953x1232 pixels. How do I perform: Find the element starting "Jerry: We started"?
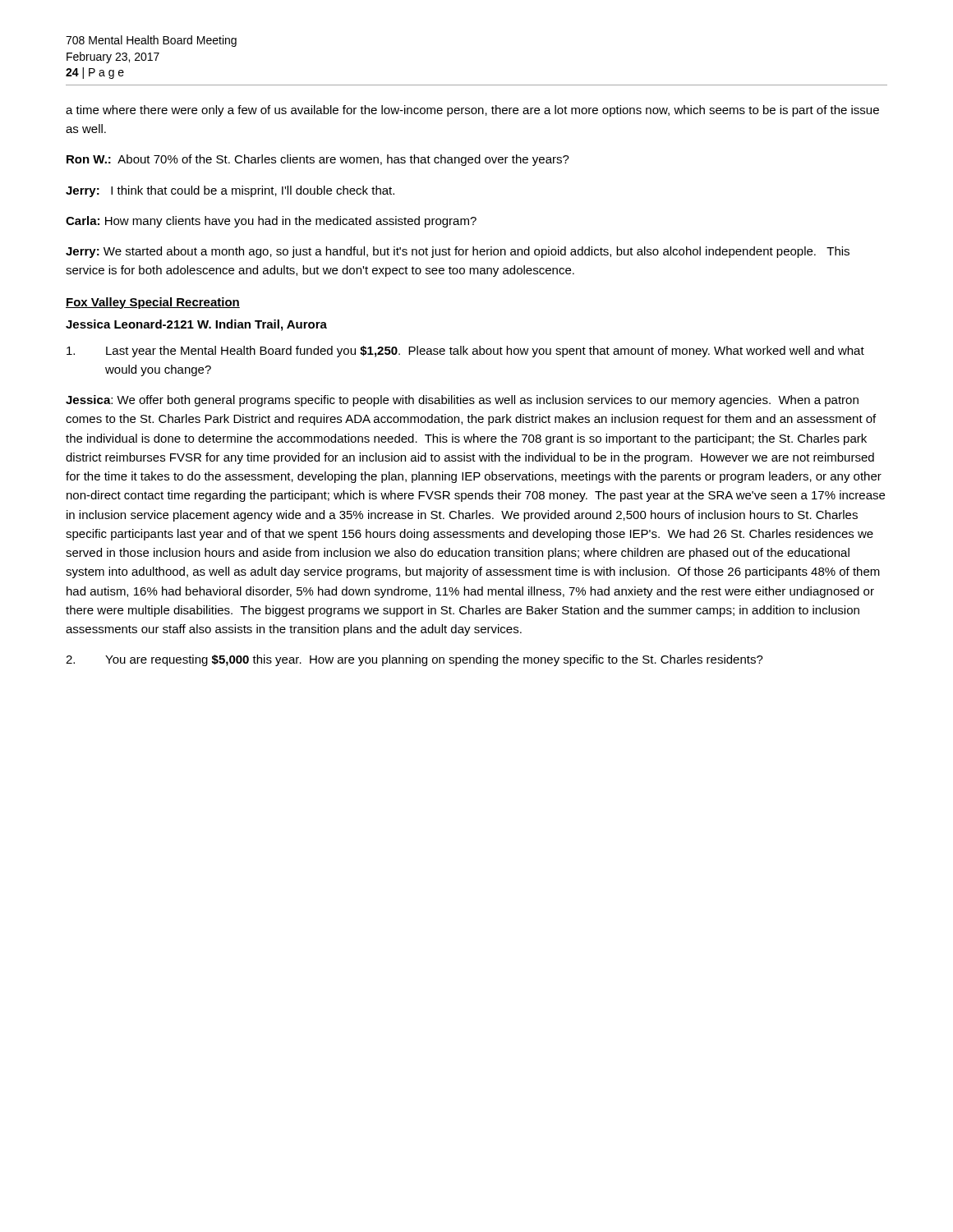tap(458, 261)
